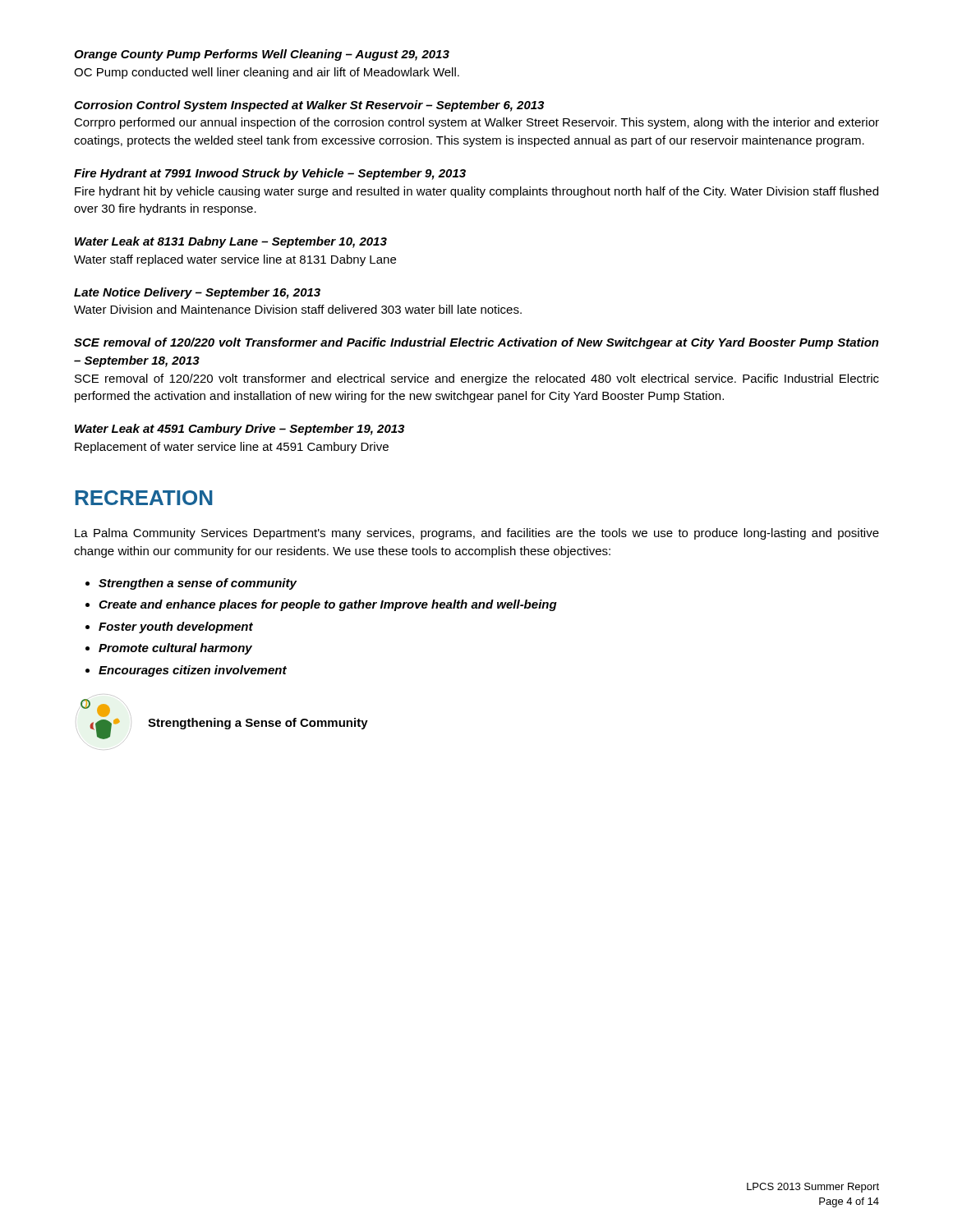Viewport: 953px width, 1232px height.
Task: Find the section header on this page that starts "Orange County Pump Performs"
Action: 262,55
